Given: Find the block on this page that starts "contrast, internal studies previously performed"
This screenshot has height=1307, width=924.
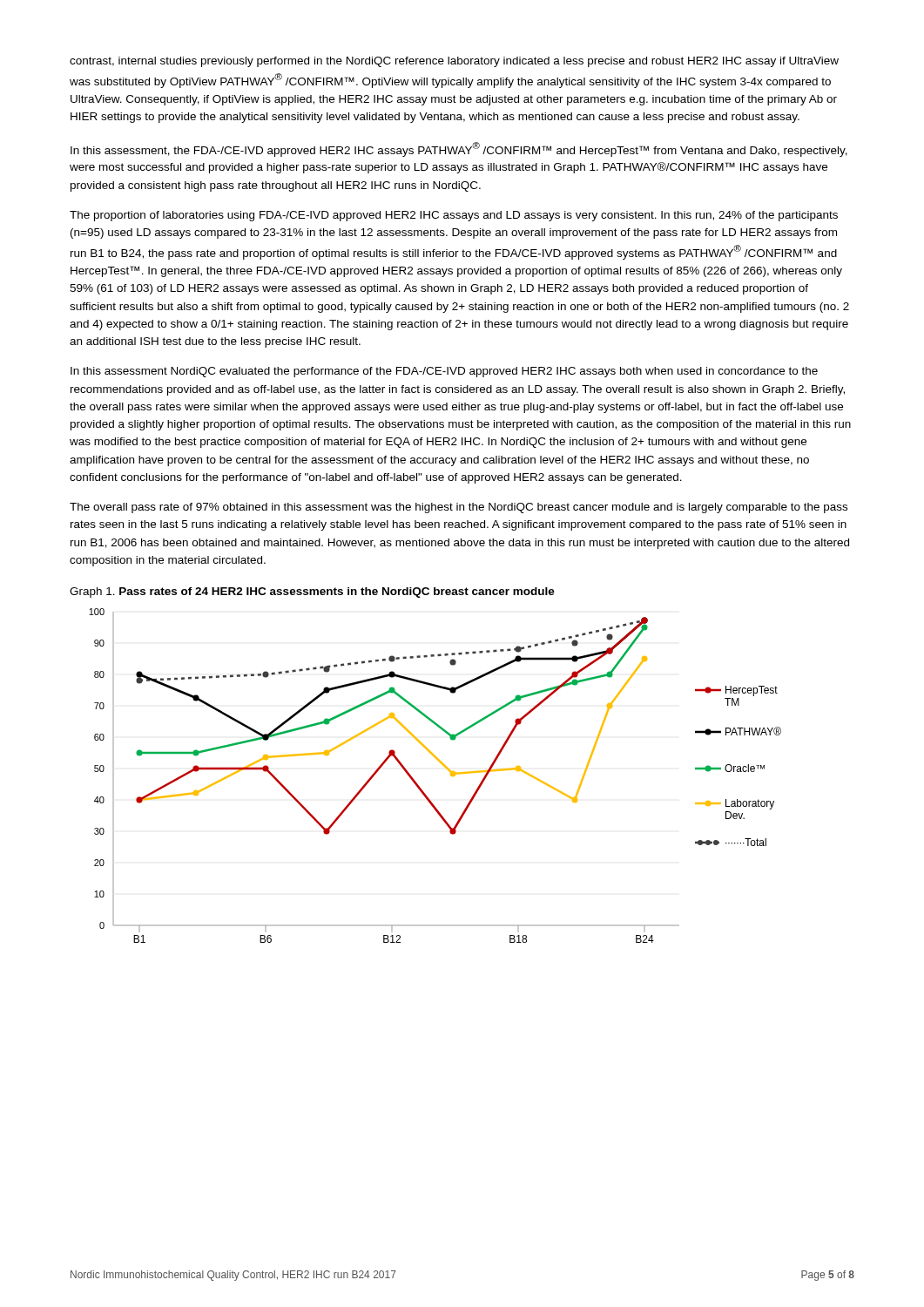Looking at the screenshot, I should coord(454,89).
